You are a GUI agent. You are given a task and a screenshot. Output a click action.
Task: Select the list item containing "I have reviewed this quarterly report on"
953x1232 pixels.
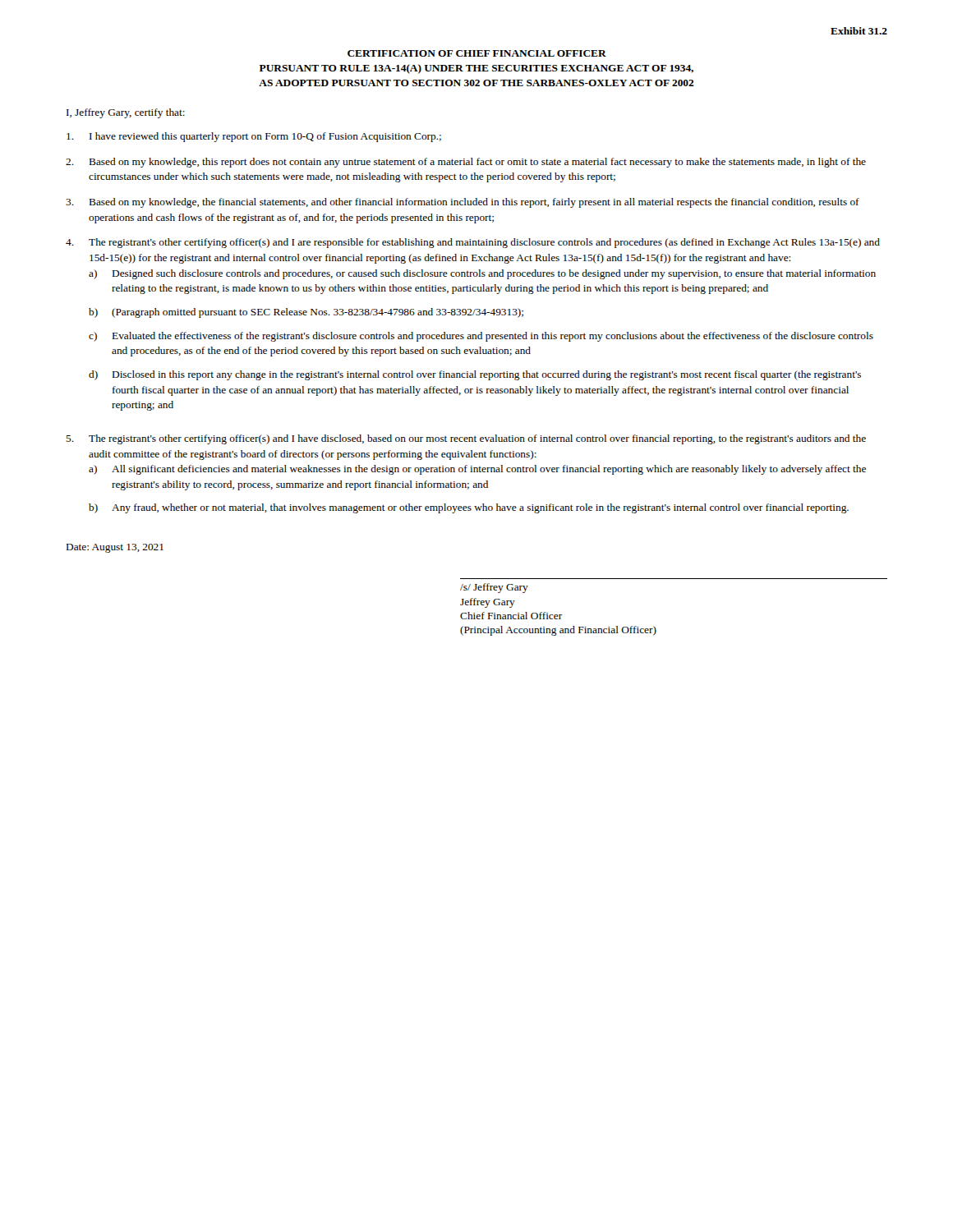pos(254,137)
